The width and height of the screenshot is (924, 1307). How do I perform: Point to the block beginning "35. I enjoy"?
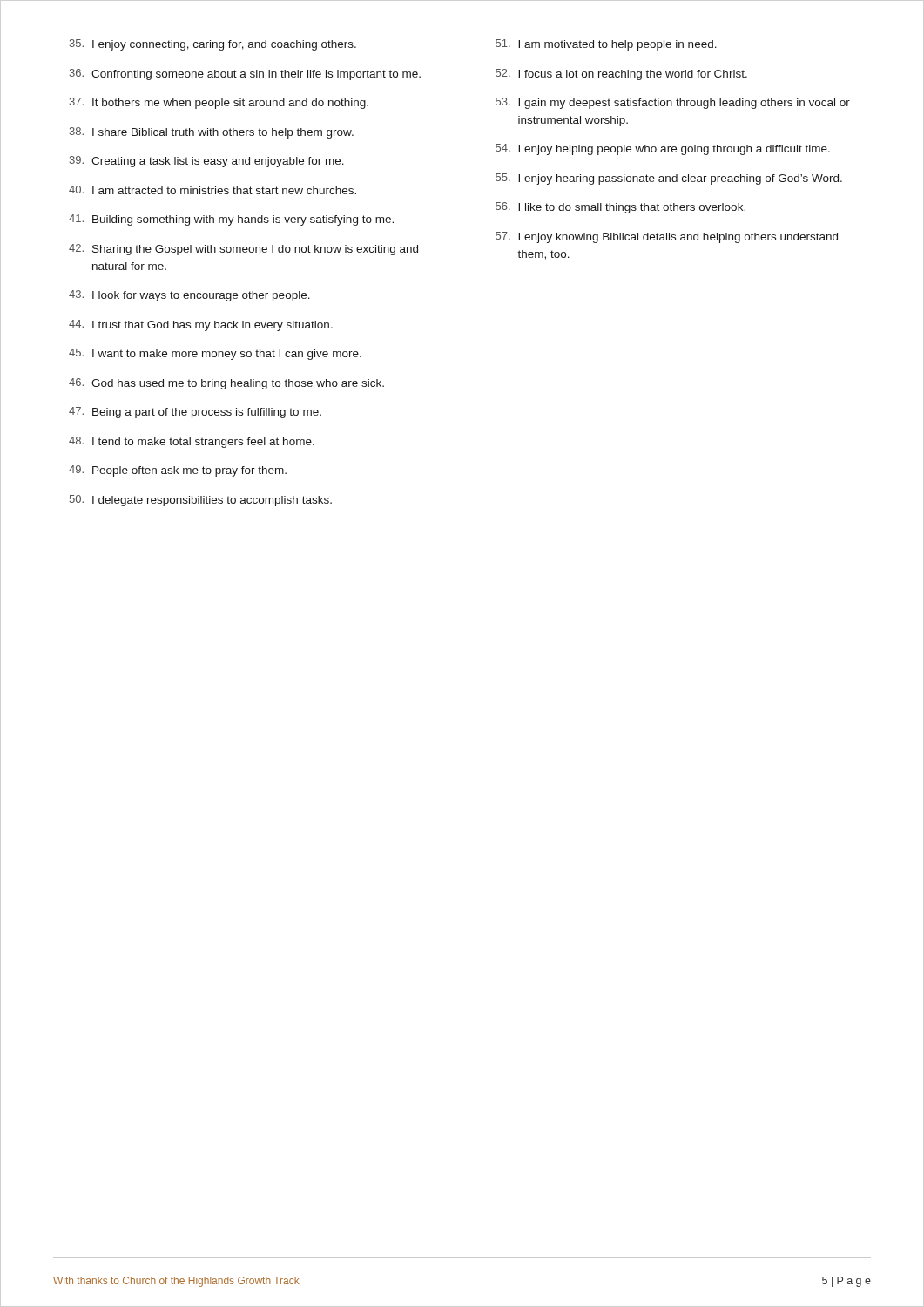tap(249, 44)
